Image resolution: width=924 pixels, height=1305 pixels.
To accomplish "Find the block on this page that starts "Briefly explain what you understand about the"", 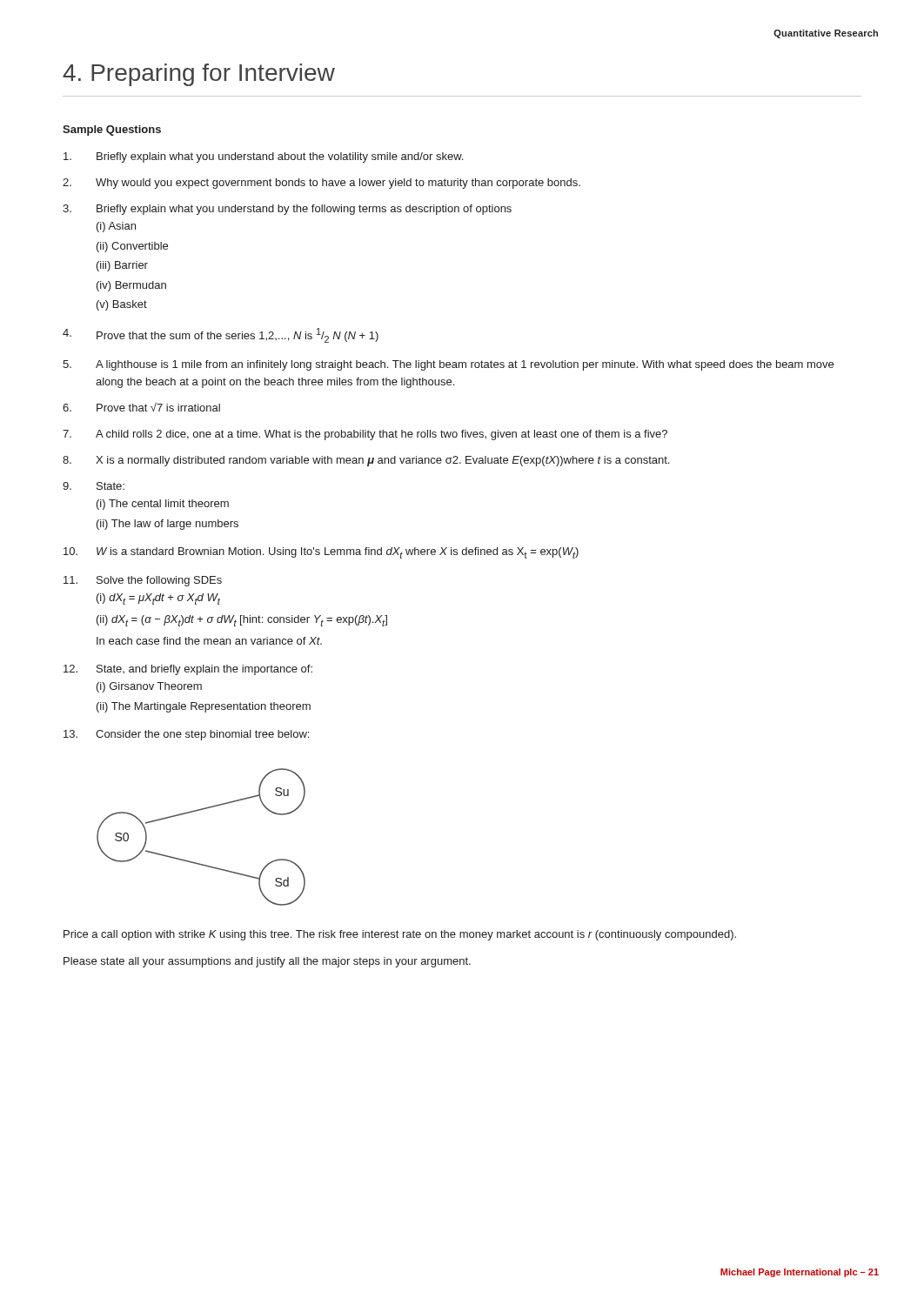I will click(x=462, y=157).
